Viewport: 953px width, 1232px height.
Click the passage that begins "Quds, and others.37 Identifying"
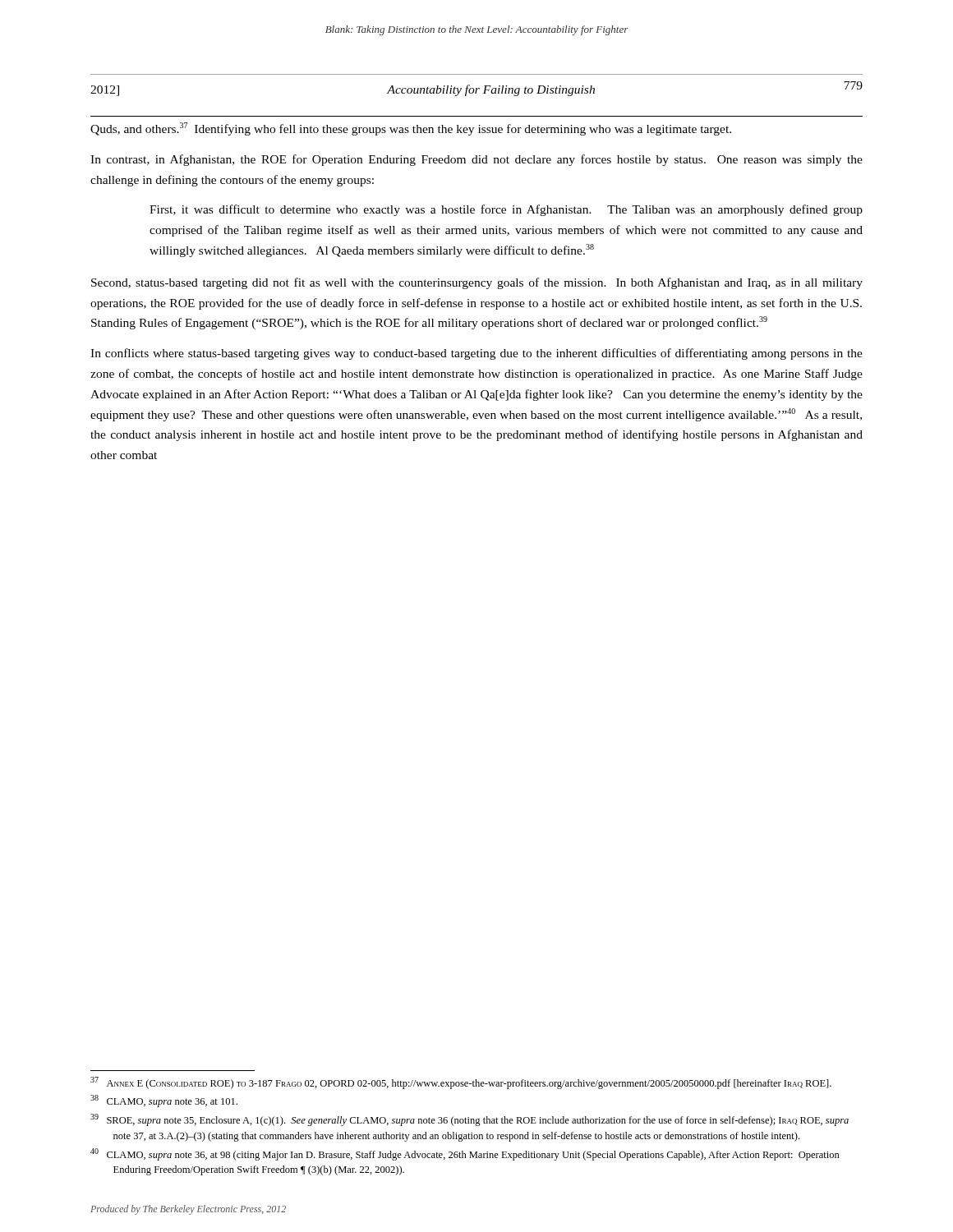point(476,129)
